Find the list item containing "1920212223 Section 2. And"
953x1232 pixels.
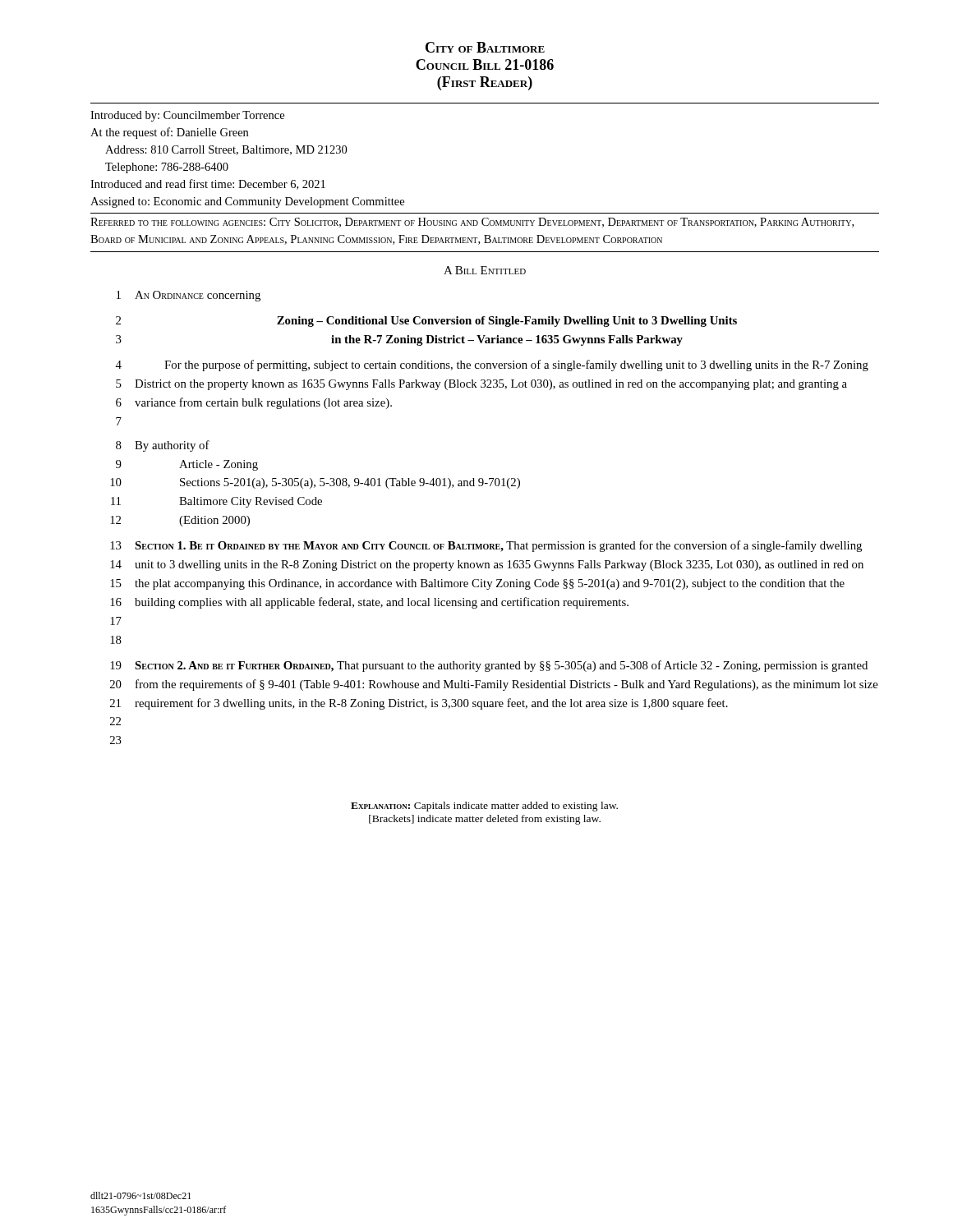485,703
